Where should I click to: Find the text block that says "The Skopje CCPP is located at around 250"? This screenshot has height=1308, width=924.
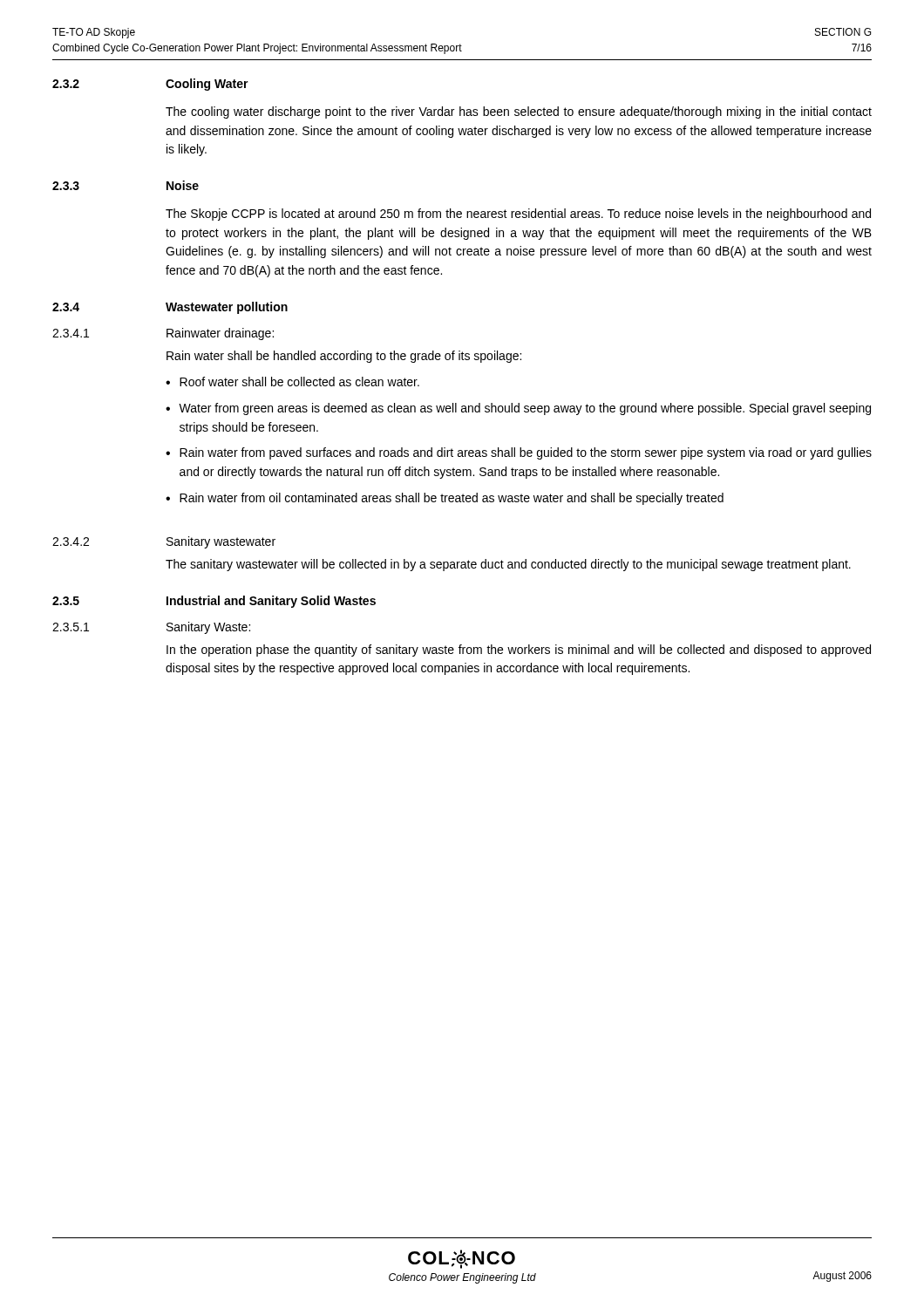tap(519, 243)
